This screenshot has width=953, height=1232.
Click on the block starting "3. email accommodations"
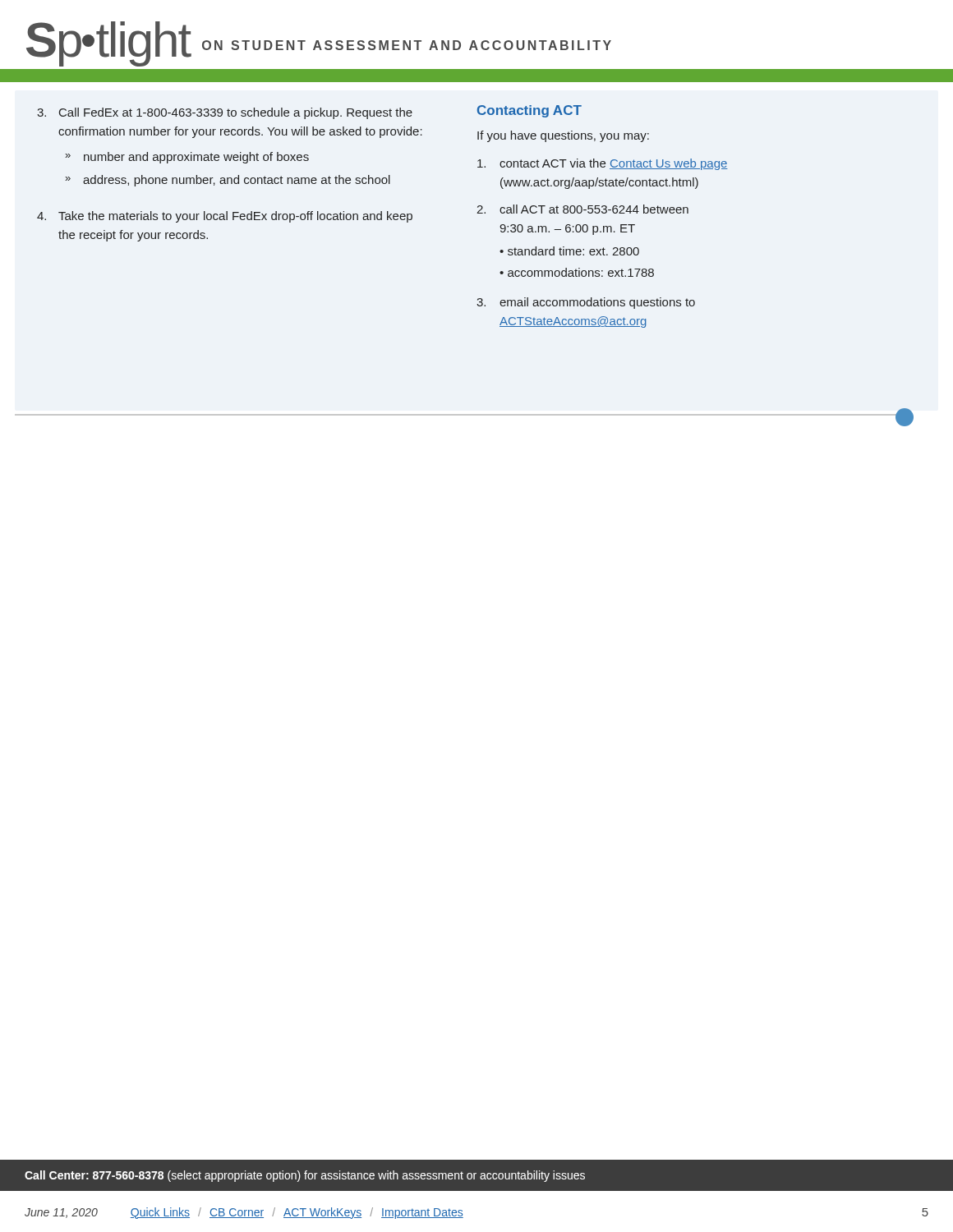pos(586,311)
